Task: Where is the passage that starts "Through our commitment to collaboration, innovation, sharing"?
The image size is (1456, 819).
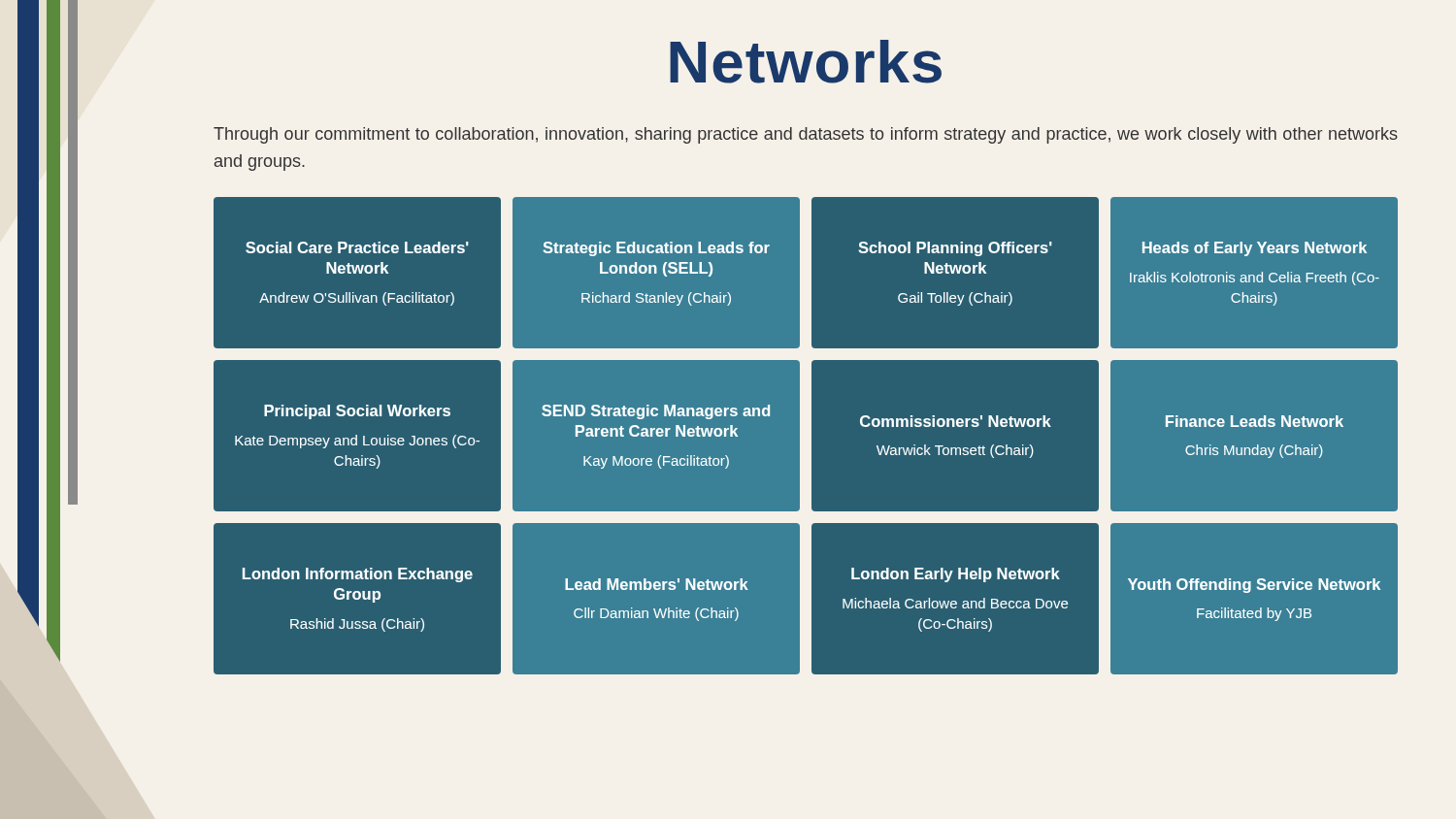Action: [x=806, y=147]
